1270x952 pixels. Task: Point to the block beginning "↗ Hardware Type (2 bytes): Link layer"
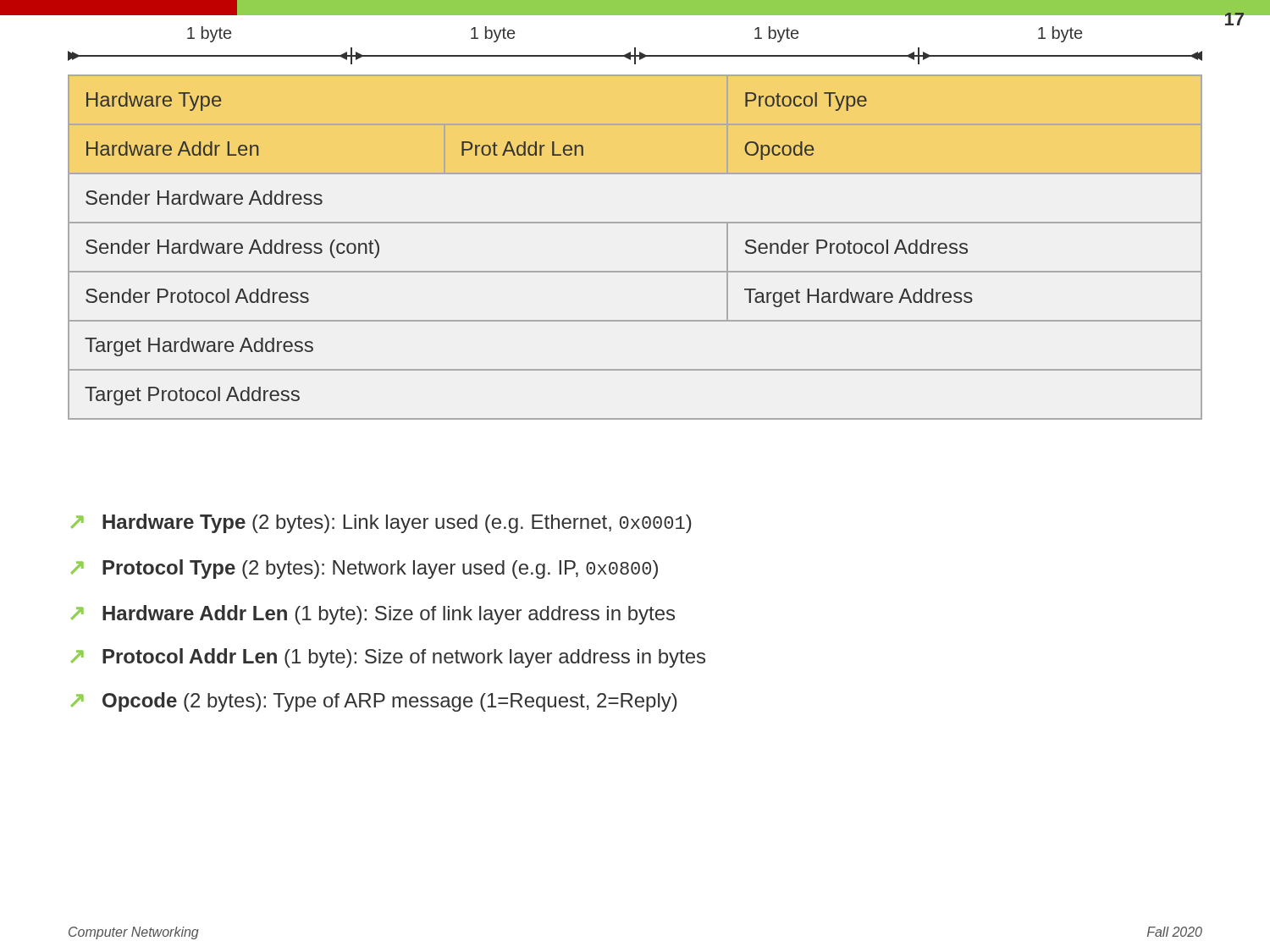pyautogui.click(x=380, y=523)
